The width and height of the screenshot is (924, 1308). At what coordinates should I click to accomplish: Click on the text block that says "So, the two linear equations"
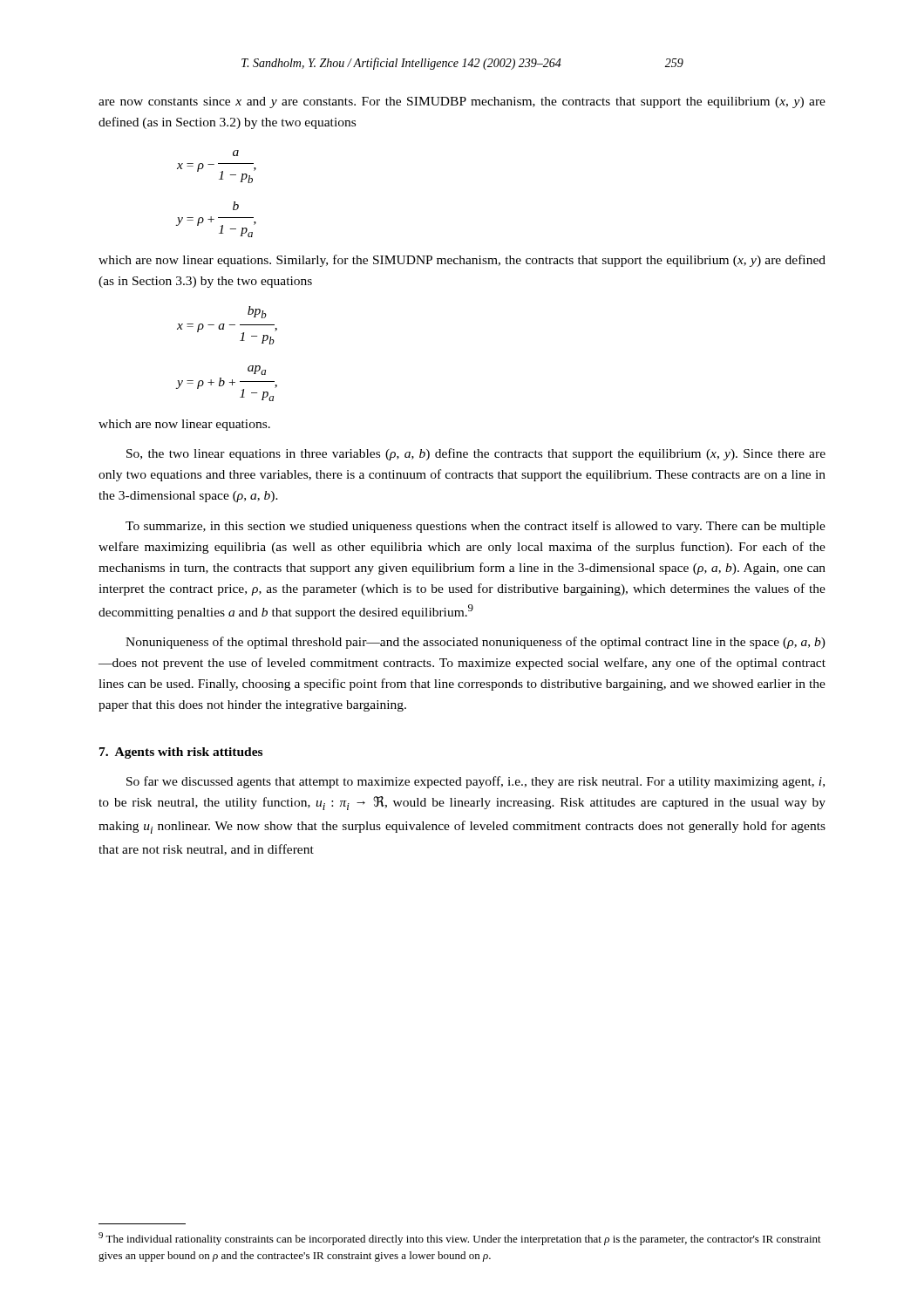pyautogui.click(x=462, y=475)
